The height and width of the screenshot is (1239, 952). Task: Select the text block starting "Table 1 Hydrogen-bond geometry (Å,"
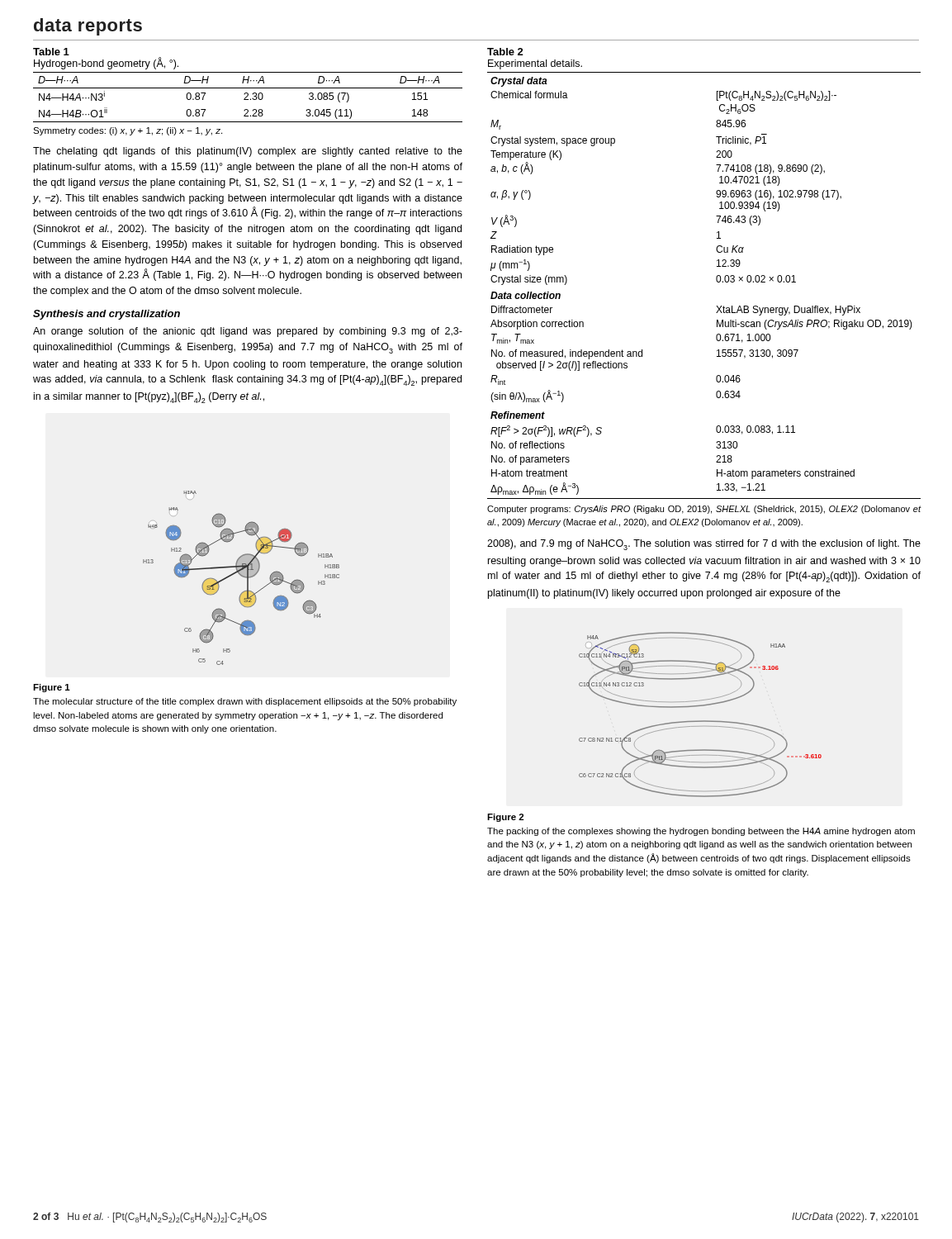(x=51, y=52)
